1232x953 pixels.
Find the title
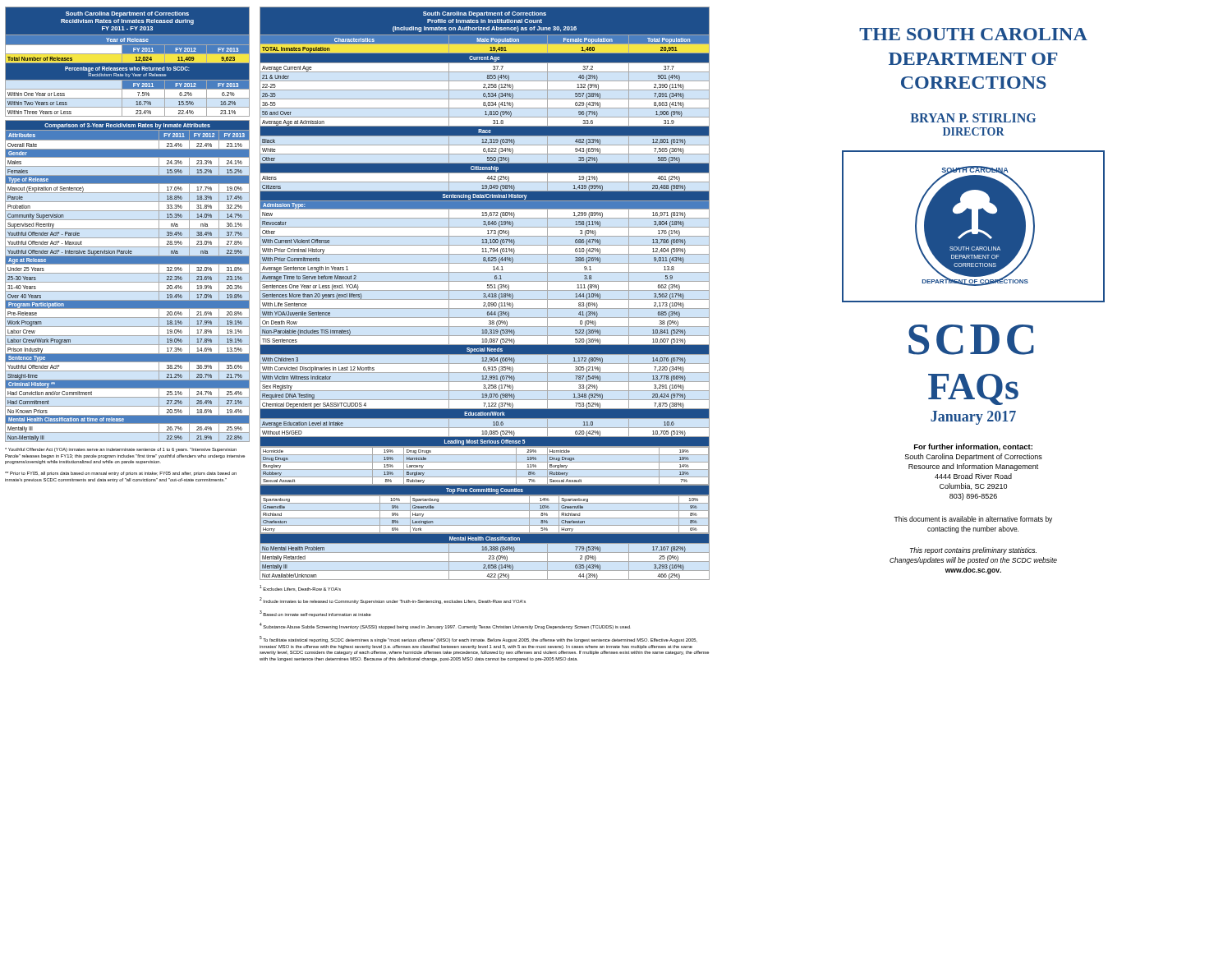(973, 59)
